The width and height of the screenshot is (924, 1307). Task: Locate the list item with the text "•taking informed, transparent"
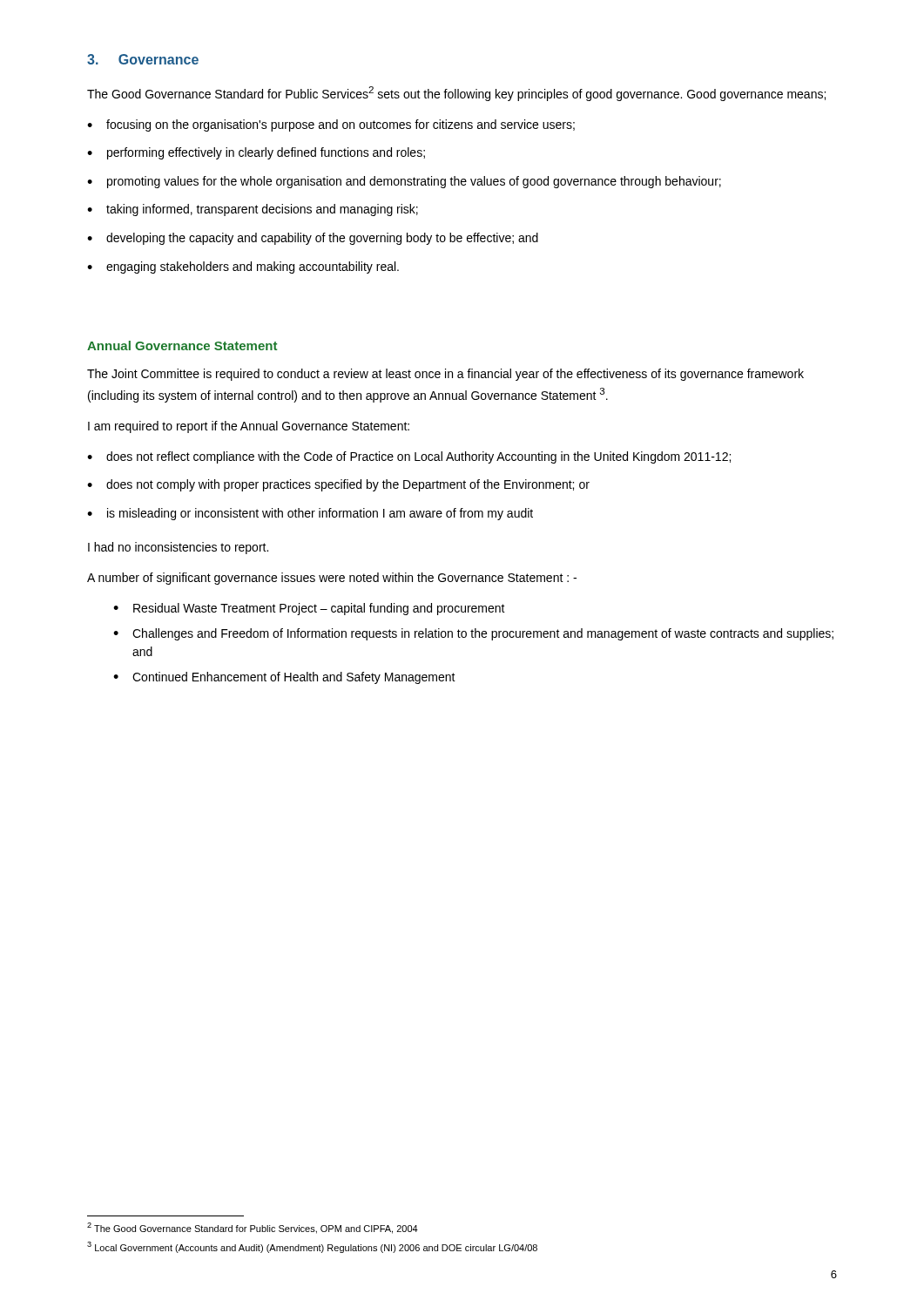pos(253,210)
